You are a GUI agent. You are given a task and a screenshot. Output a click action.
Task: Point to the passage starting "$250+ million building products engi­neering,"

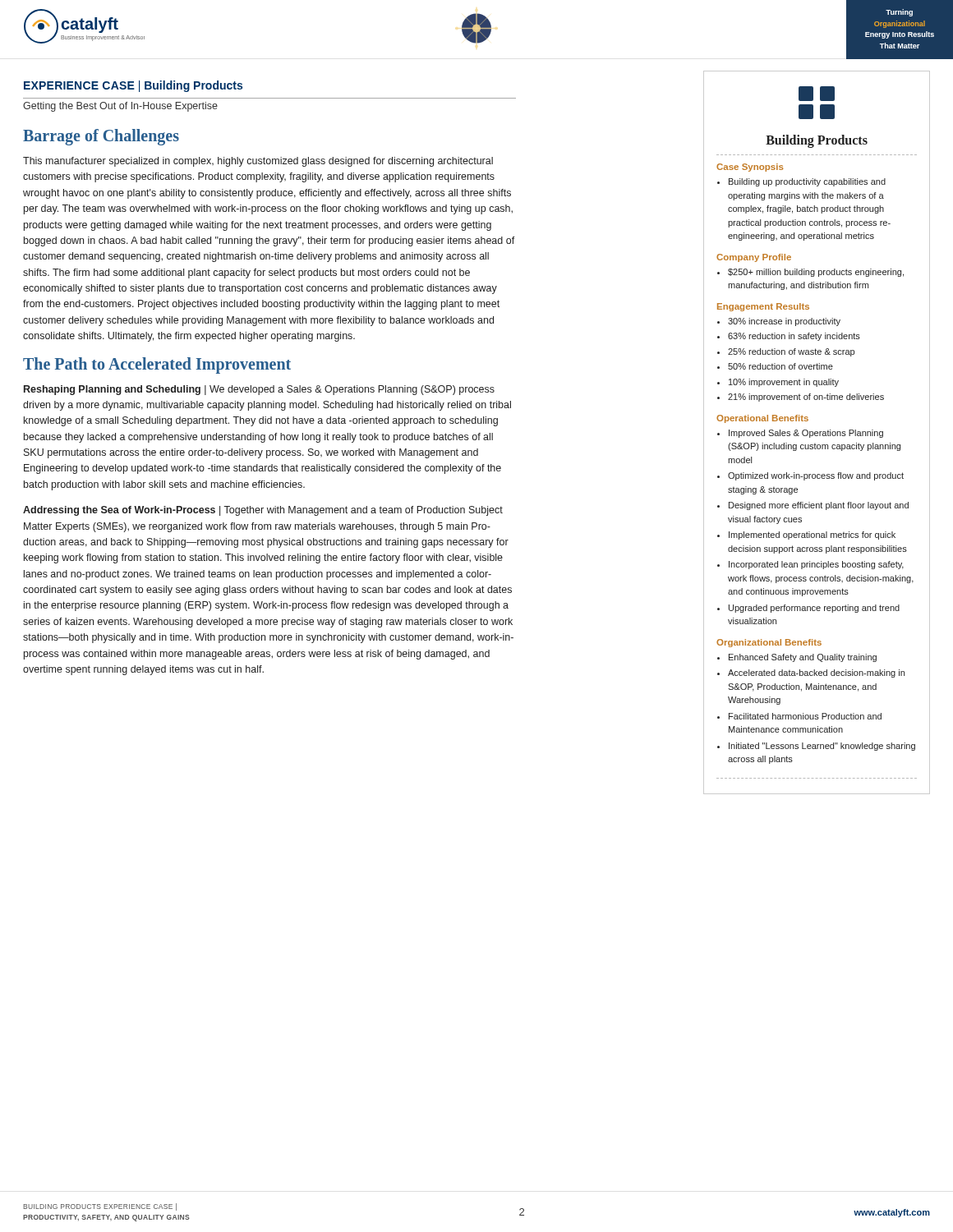[x=822, y=278]
